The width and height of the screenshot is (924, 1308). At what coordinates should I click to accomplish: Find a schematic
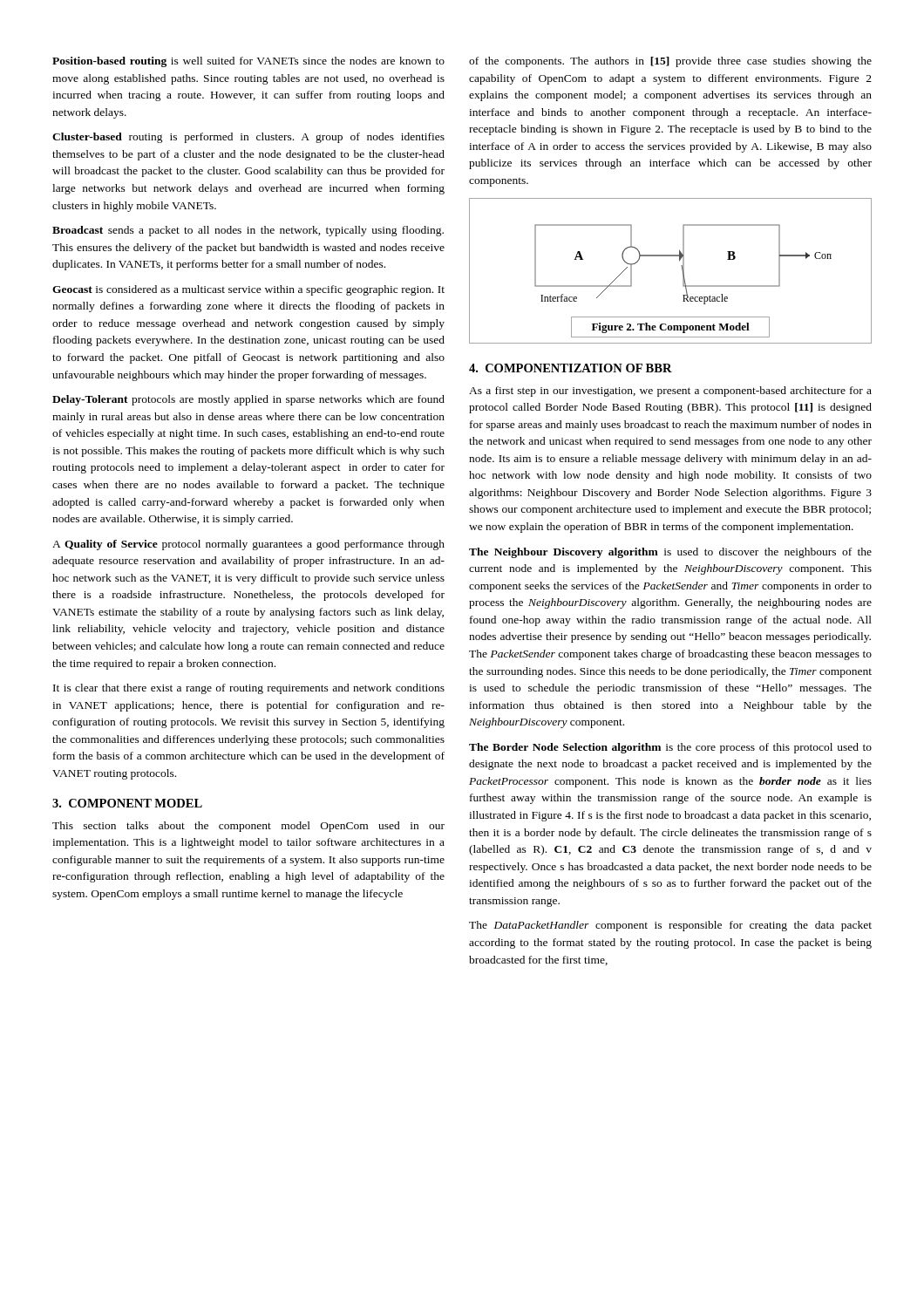(670, 270)
